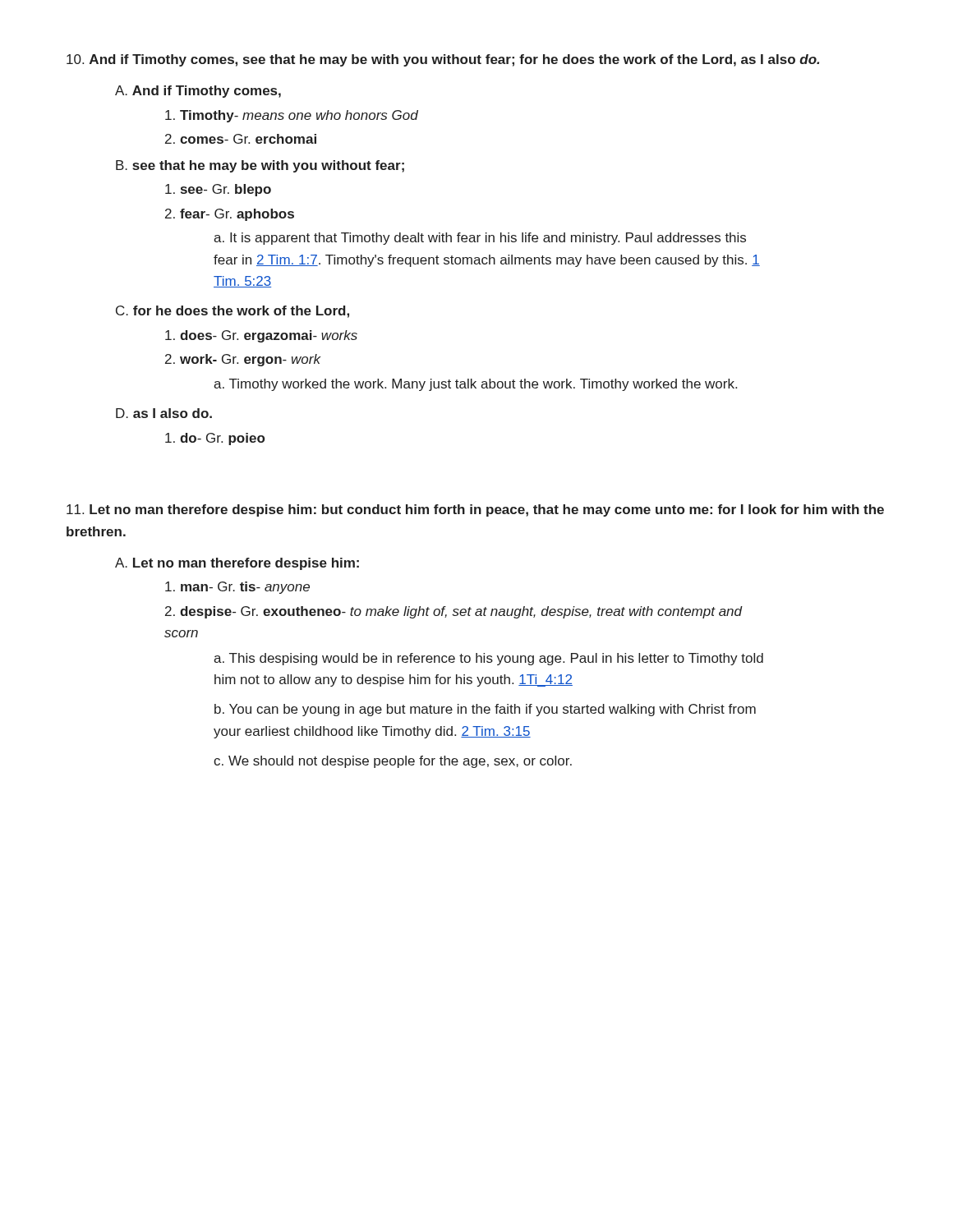The image size is (953, 1232).
Task: Point to the passage starting "does- Gr. ergazomai-"
Action: (261, 335)
